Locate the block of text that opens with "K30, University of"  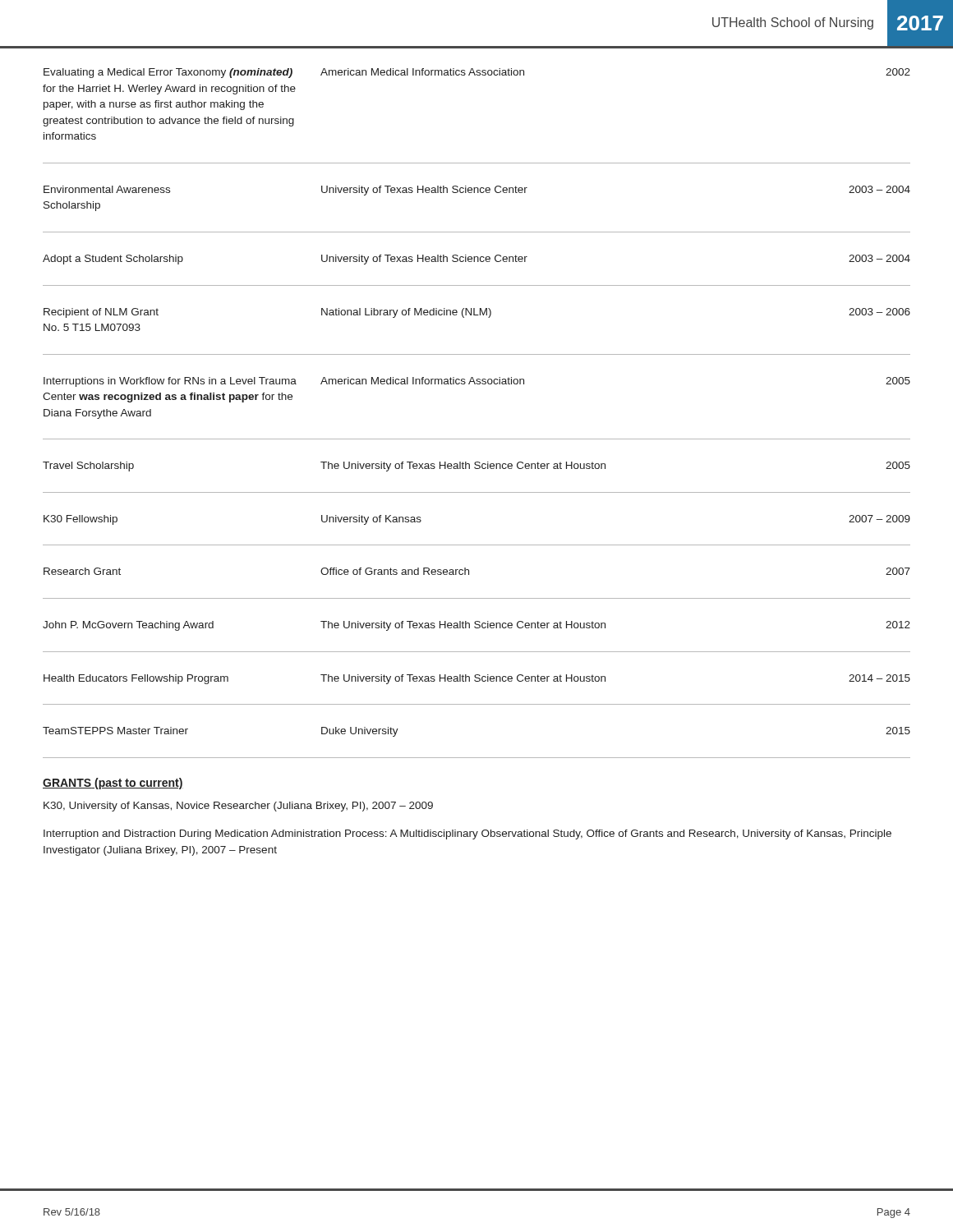[238, 805]
